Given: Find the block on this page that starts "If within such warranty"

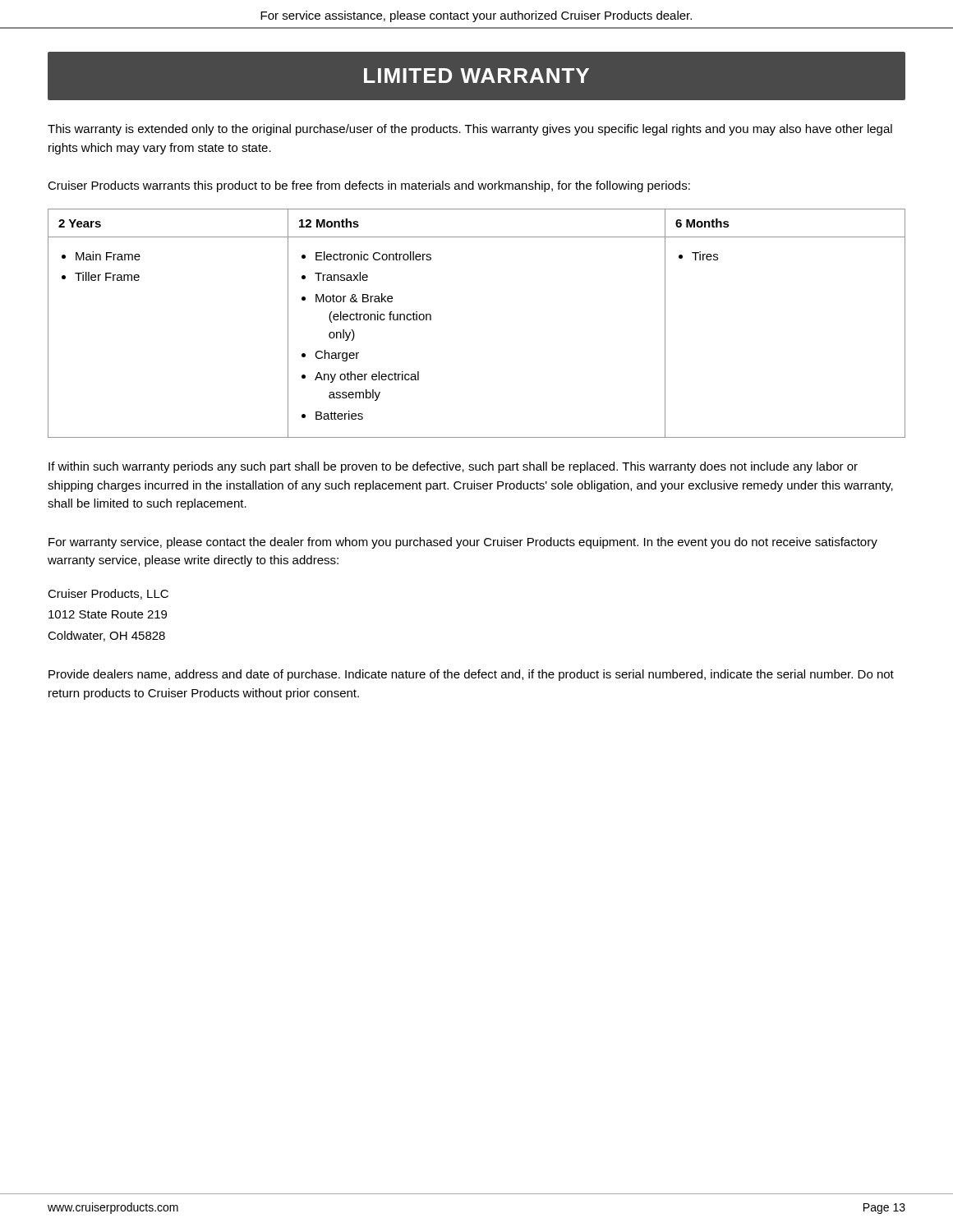Looking at the screenshot, I should 471,485.
